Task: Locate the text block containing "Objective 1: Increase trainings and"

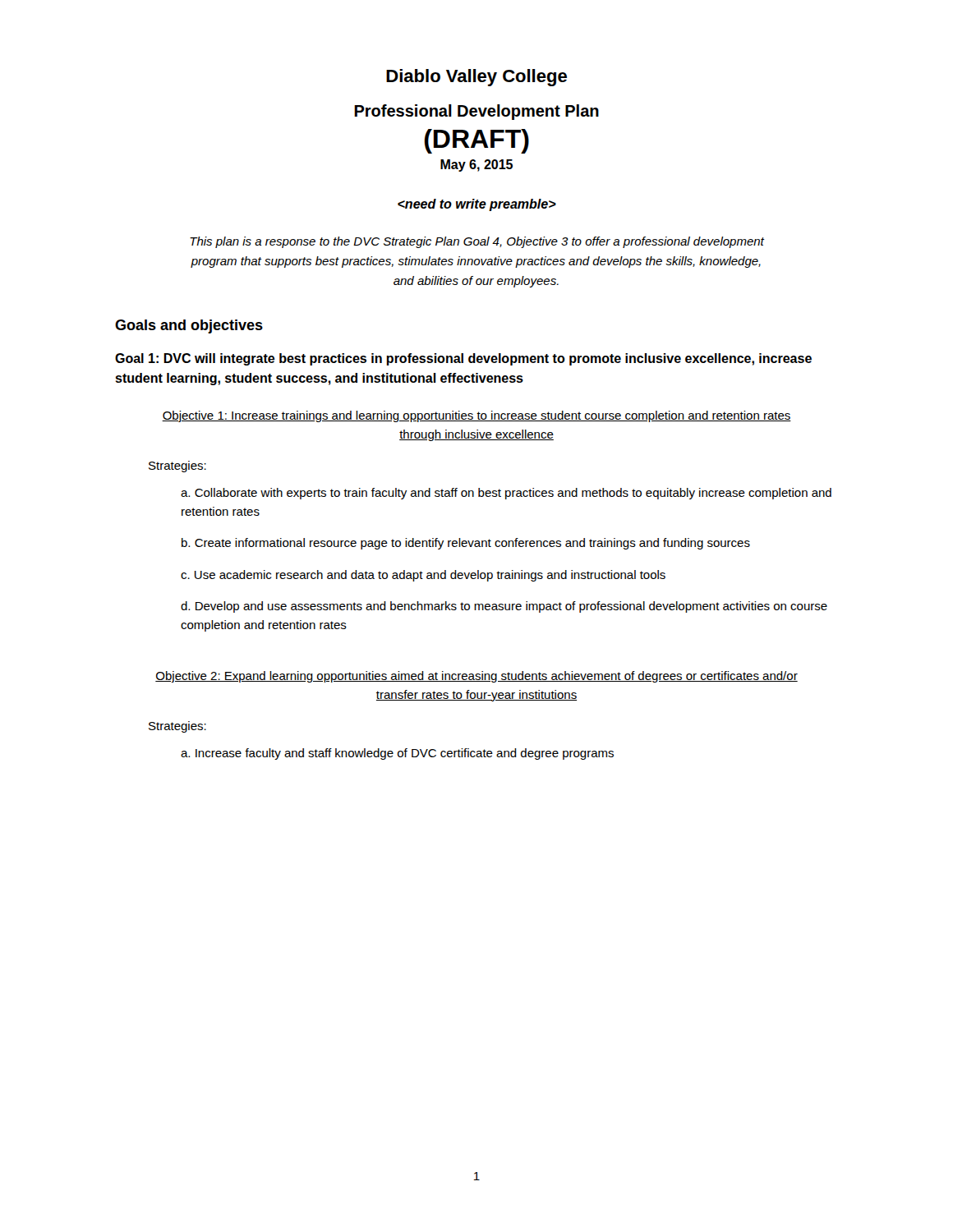Action: pos(476,424)
